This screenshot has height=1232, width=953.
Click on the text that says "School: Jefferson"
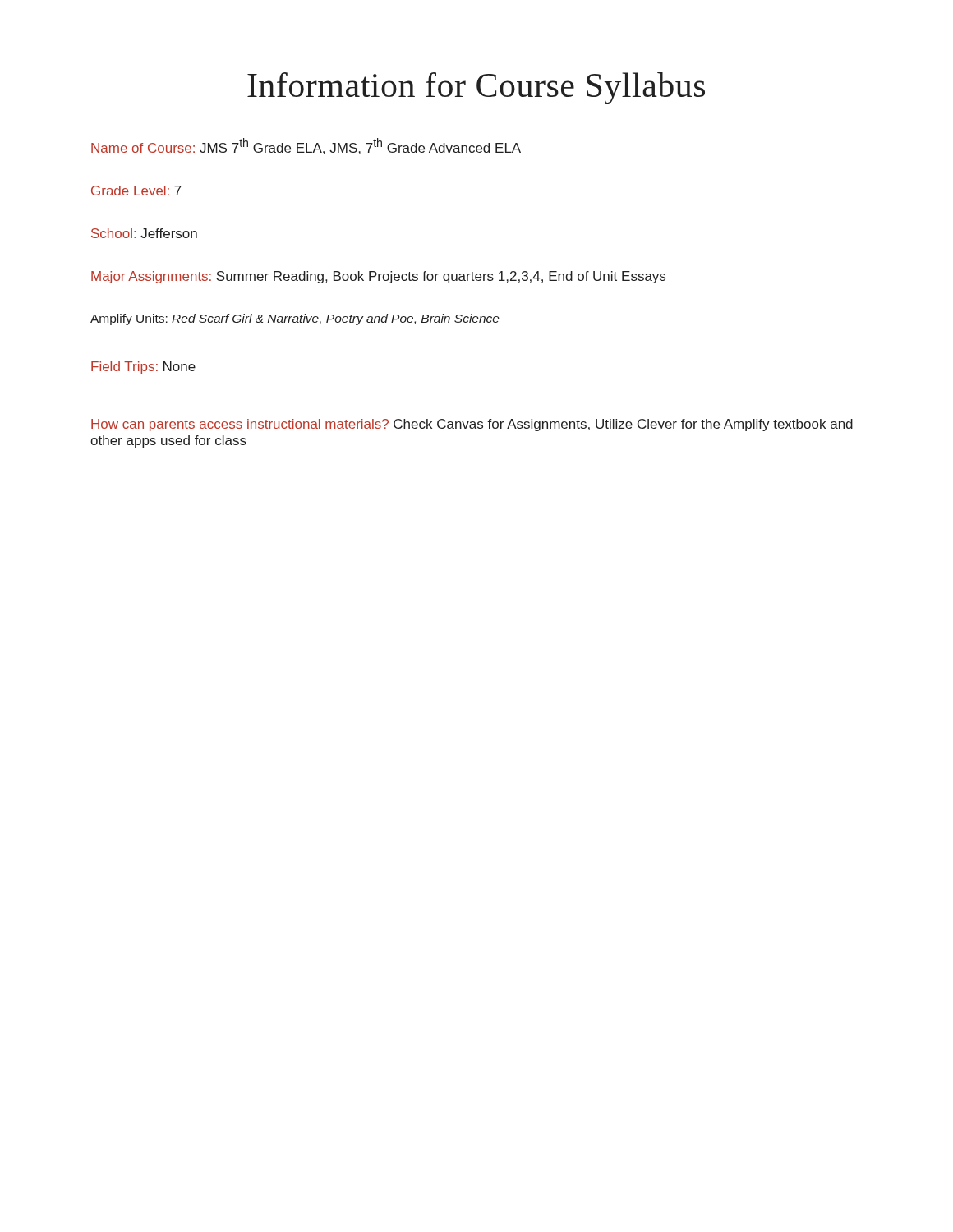tap(144, 233)
